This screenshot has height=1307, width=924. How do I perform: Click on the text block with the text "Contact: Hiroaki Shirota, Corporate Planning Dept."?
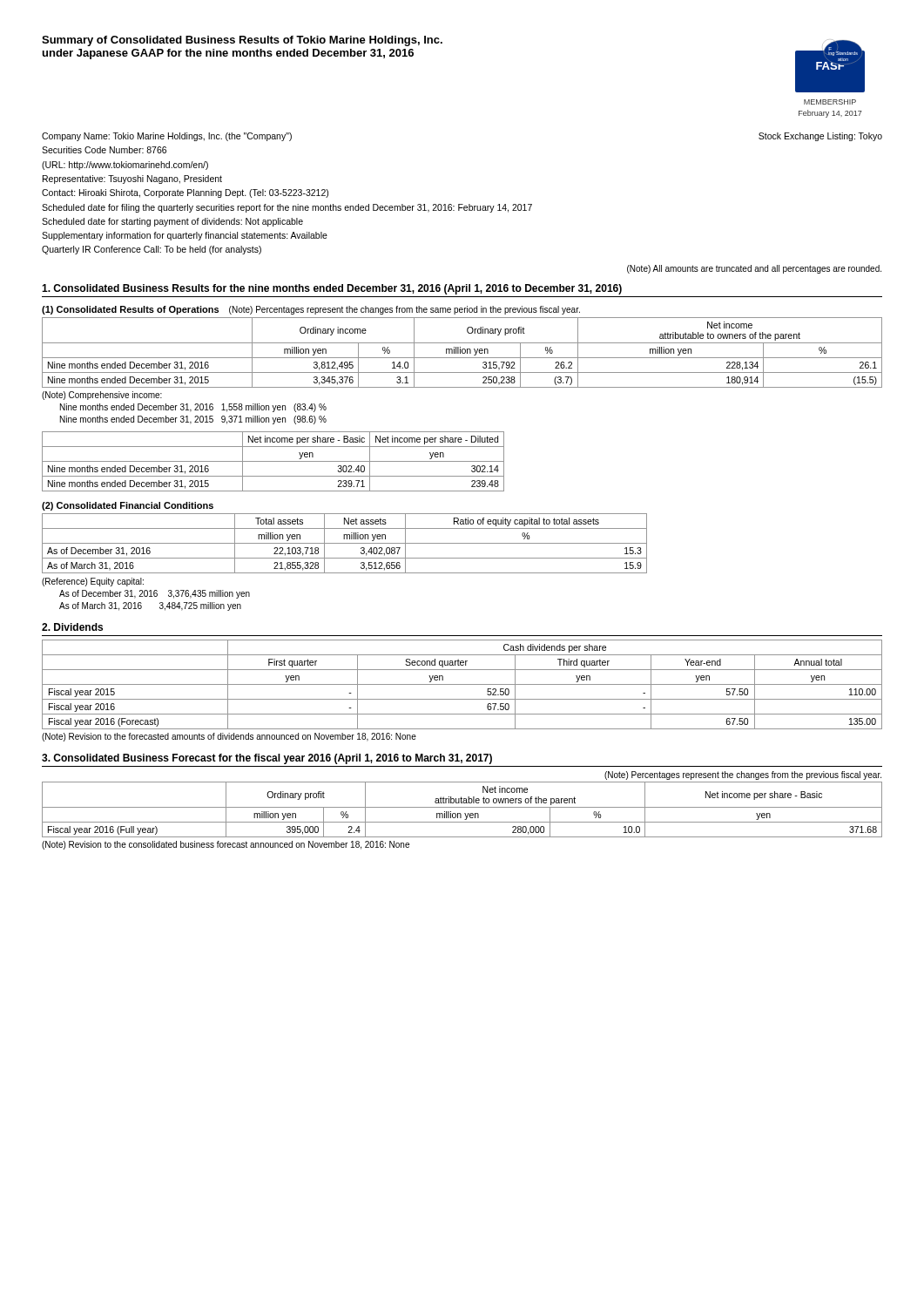pos(185,193)
